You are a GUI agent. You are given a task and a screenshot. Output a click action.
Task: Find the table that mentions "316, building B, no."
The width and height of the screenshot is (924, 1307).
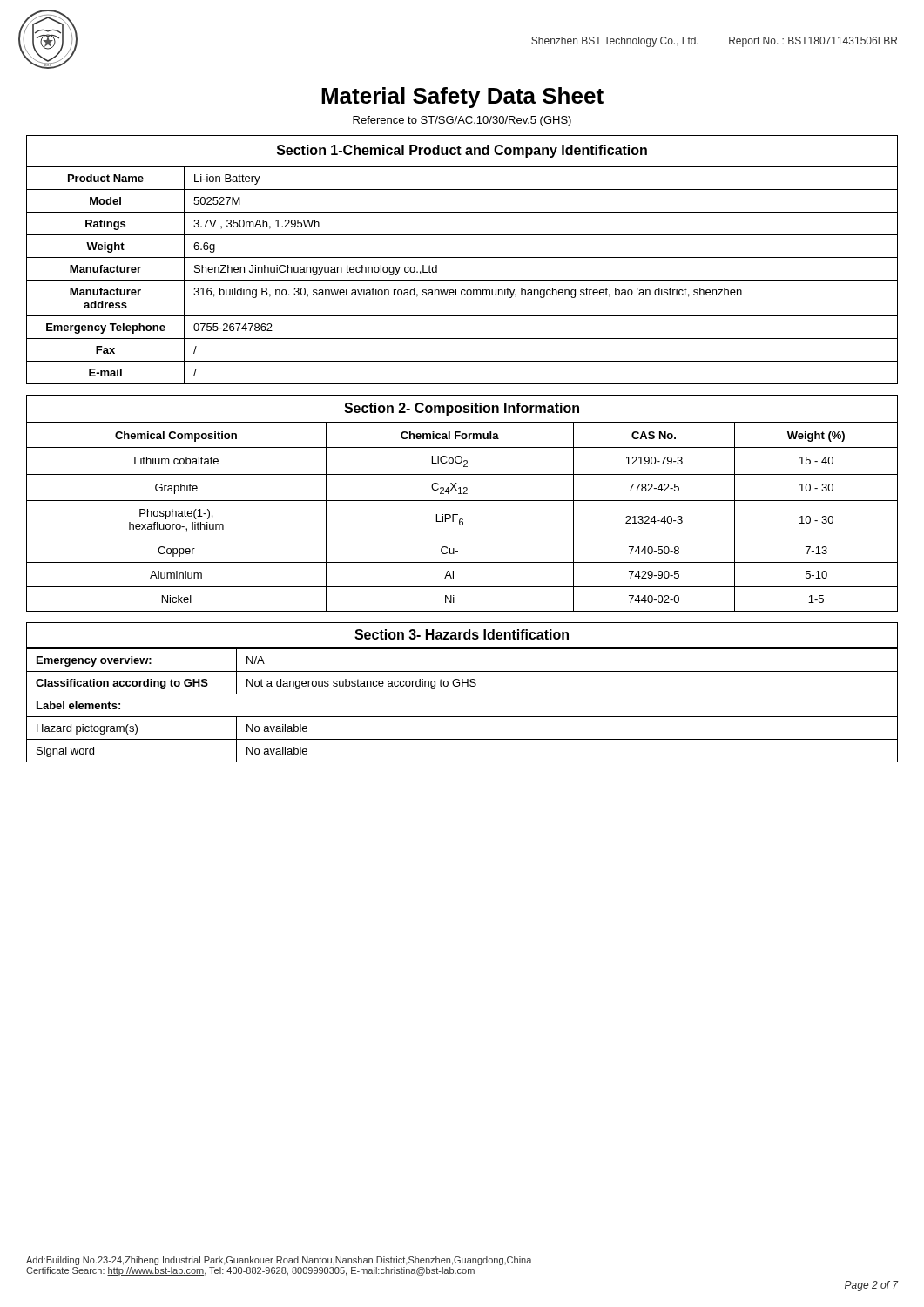(x=462, y=275)
